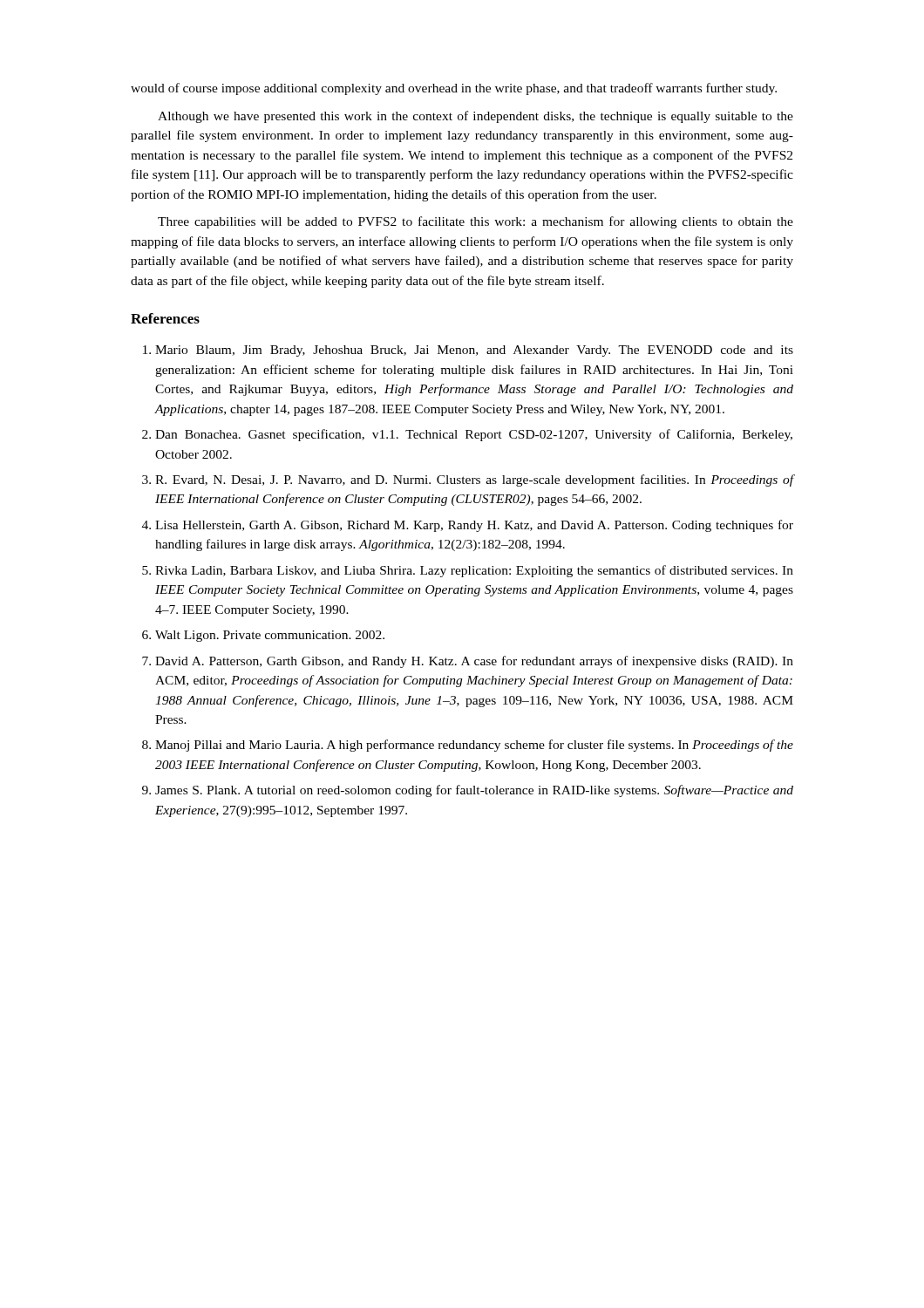Find the passage starting "Mario Blaum, Jim Brady, Jehoshua Bruck, Jai Menon,"

coord(474,379)
